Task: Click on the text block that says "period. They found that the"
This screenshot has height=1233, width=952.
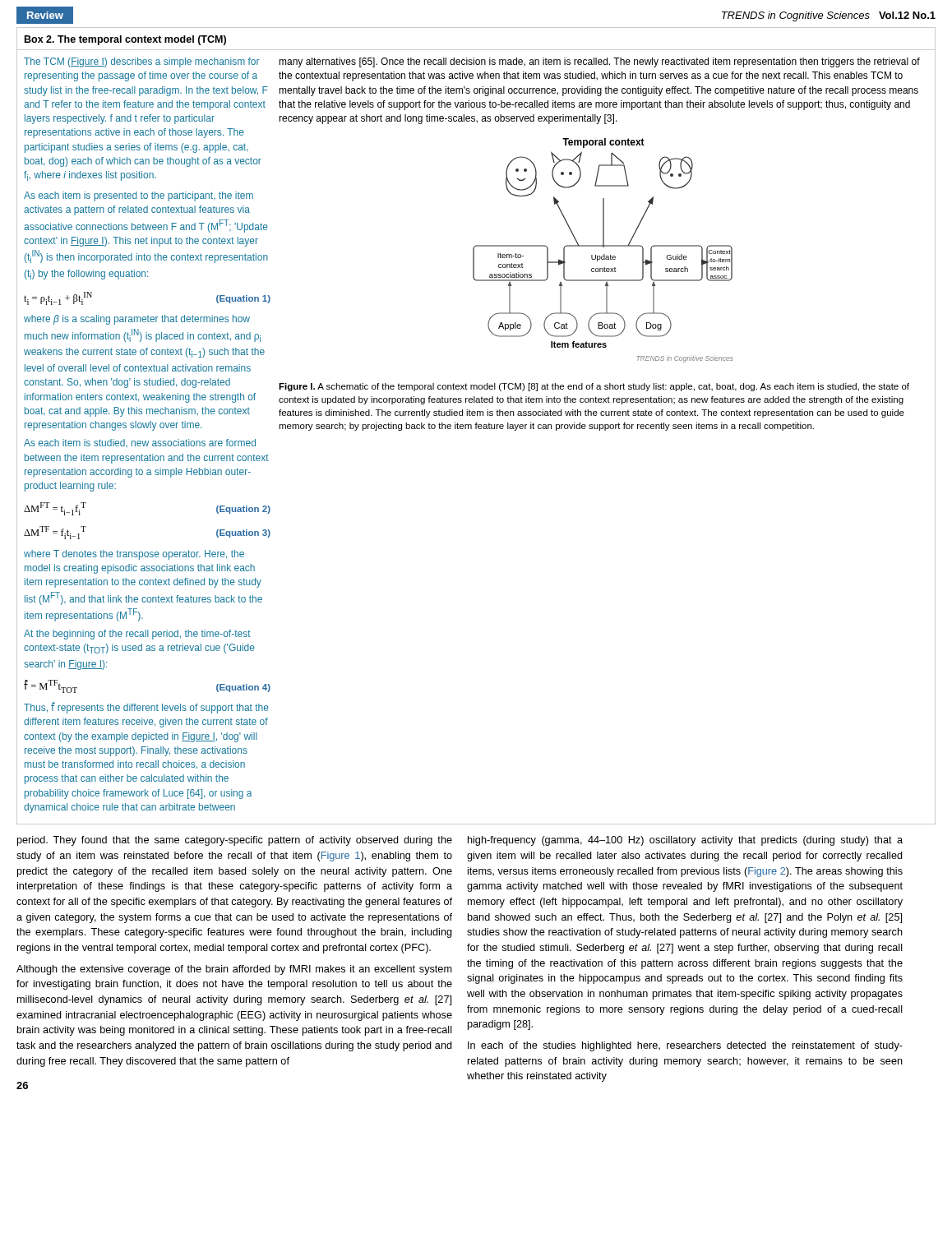Action: coord(234,894)
